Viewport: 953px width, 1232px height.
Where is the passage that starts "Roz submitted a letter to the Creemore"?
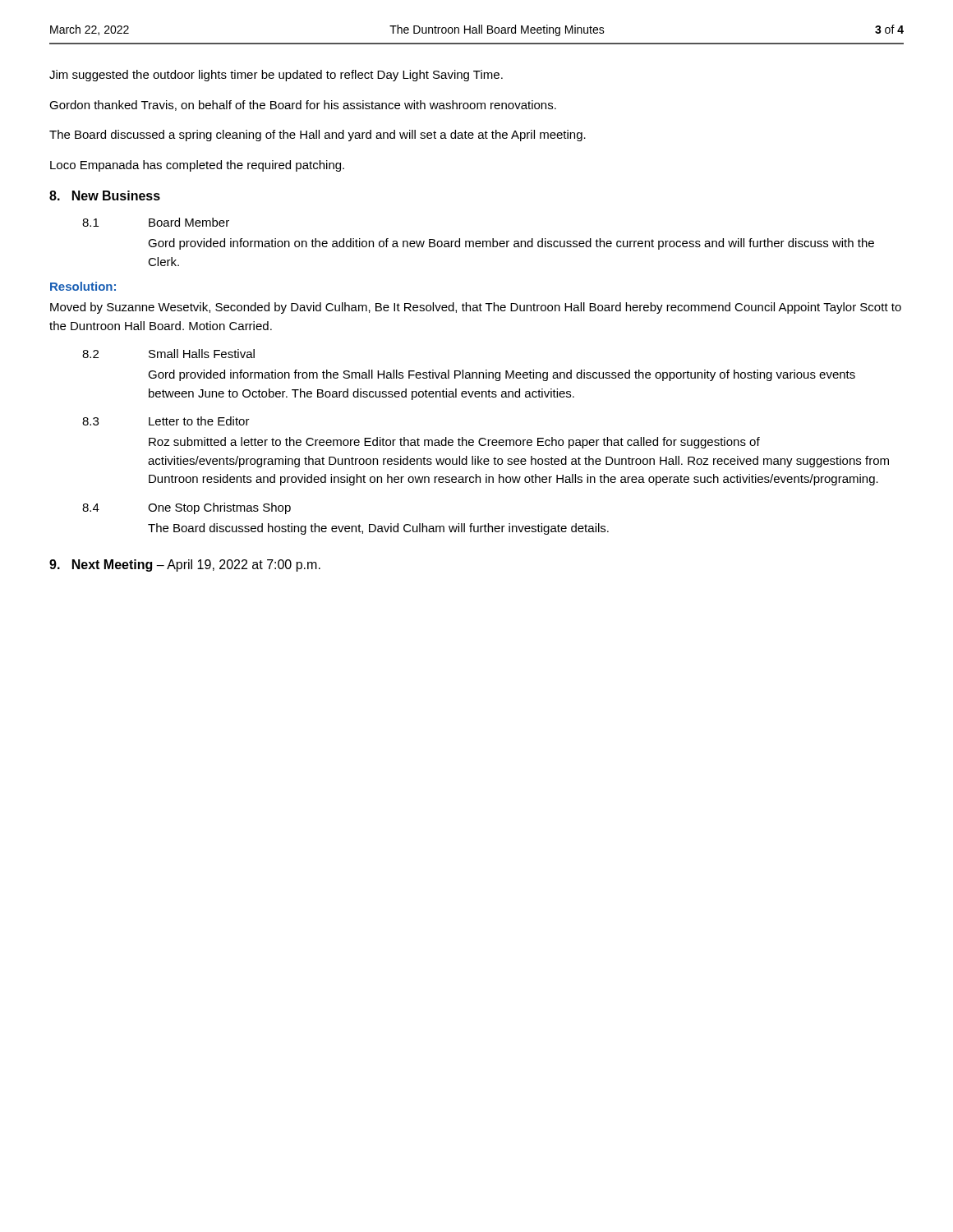coord(519,460)
